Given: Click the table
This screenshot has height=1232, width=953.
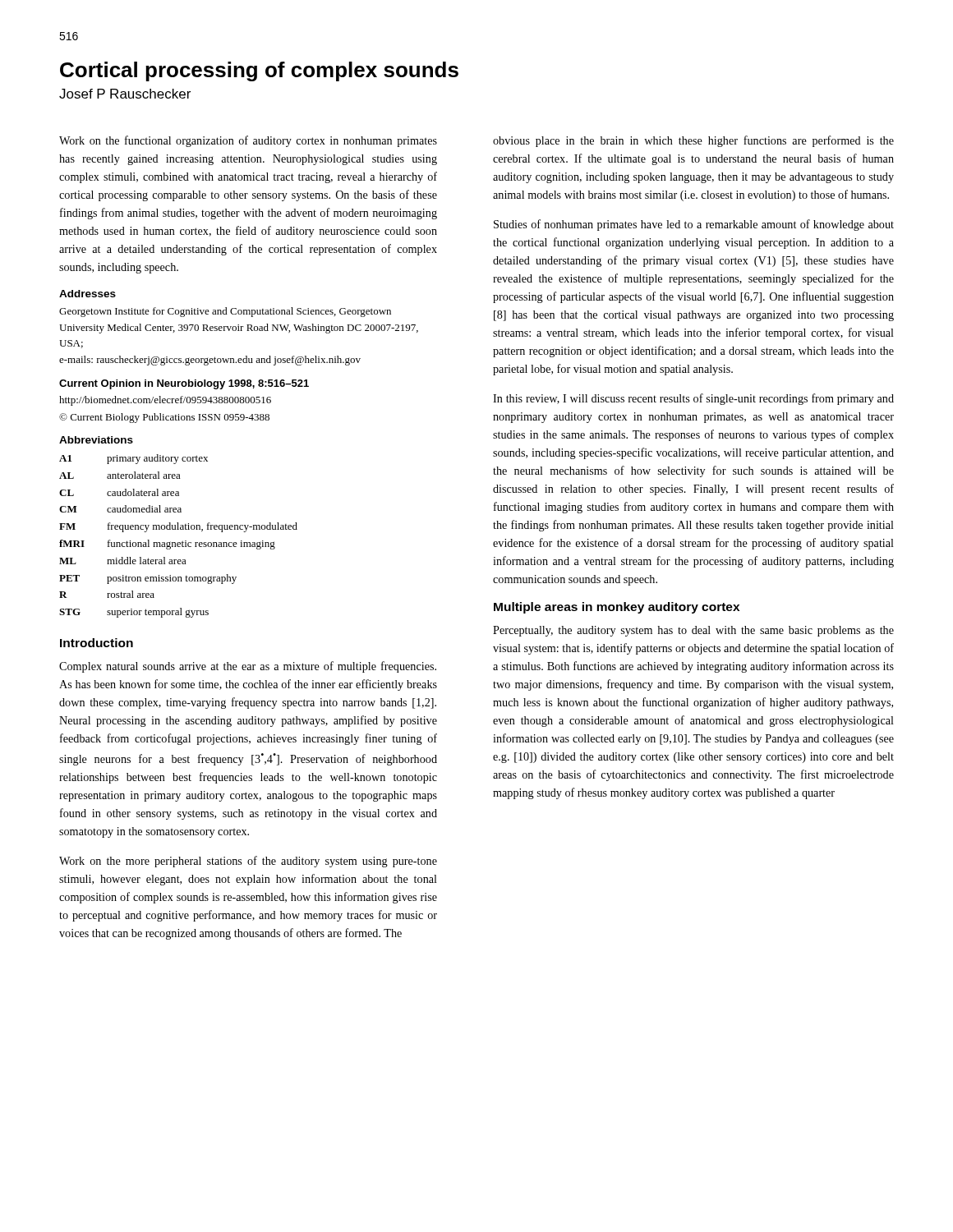Looking at the screenshot, I should (248, 535).
